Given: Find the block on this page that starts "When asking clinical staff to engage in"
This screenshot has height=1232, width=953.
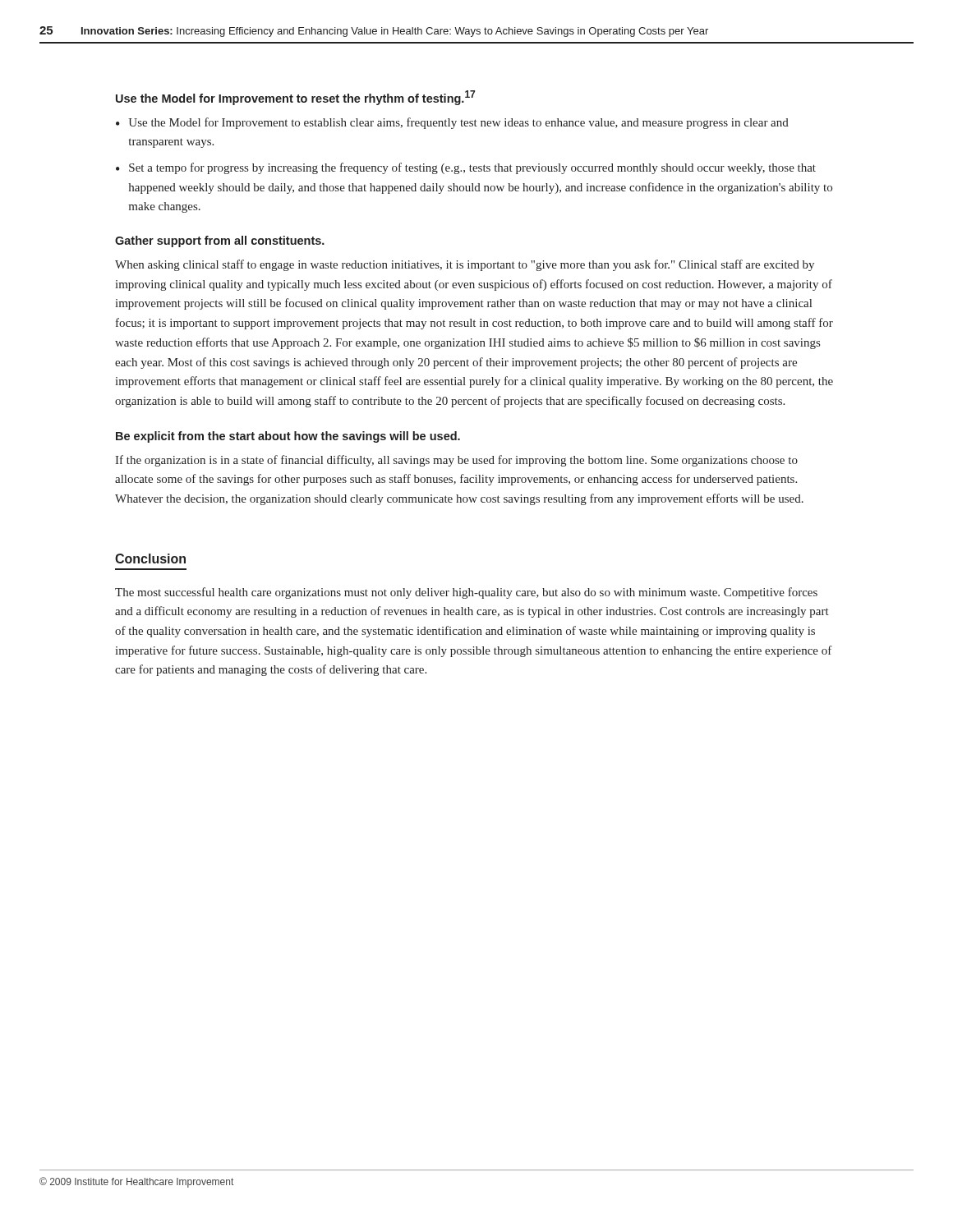Looking at the screenshot, I should coord(474,333).
